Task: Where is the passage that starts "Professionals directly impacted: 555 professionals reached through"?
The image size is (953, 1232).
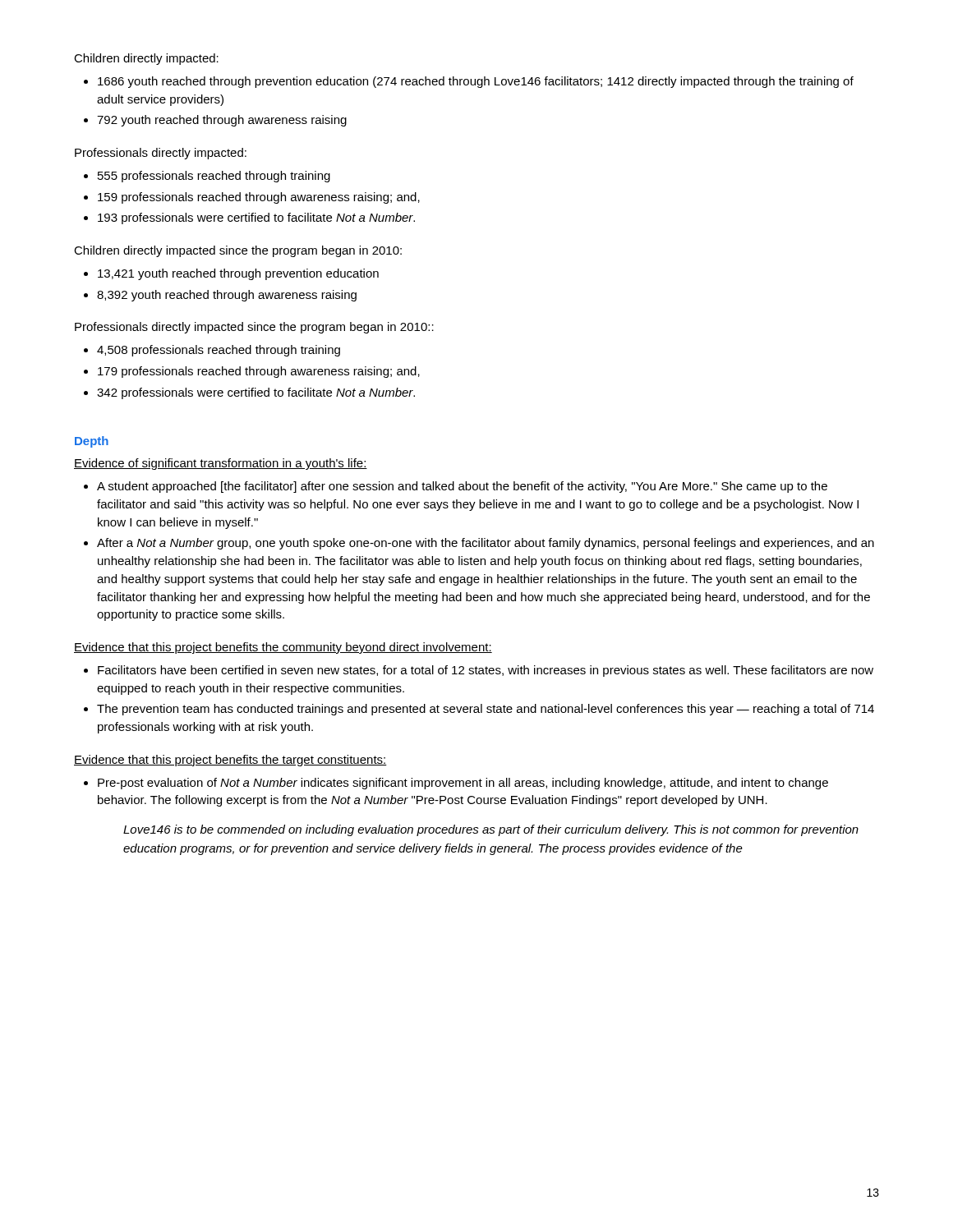Action: pyautogui.click(x=161, y=154)
